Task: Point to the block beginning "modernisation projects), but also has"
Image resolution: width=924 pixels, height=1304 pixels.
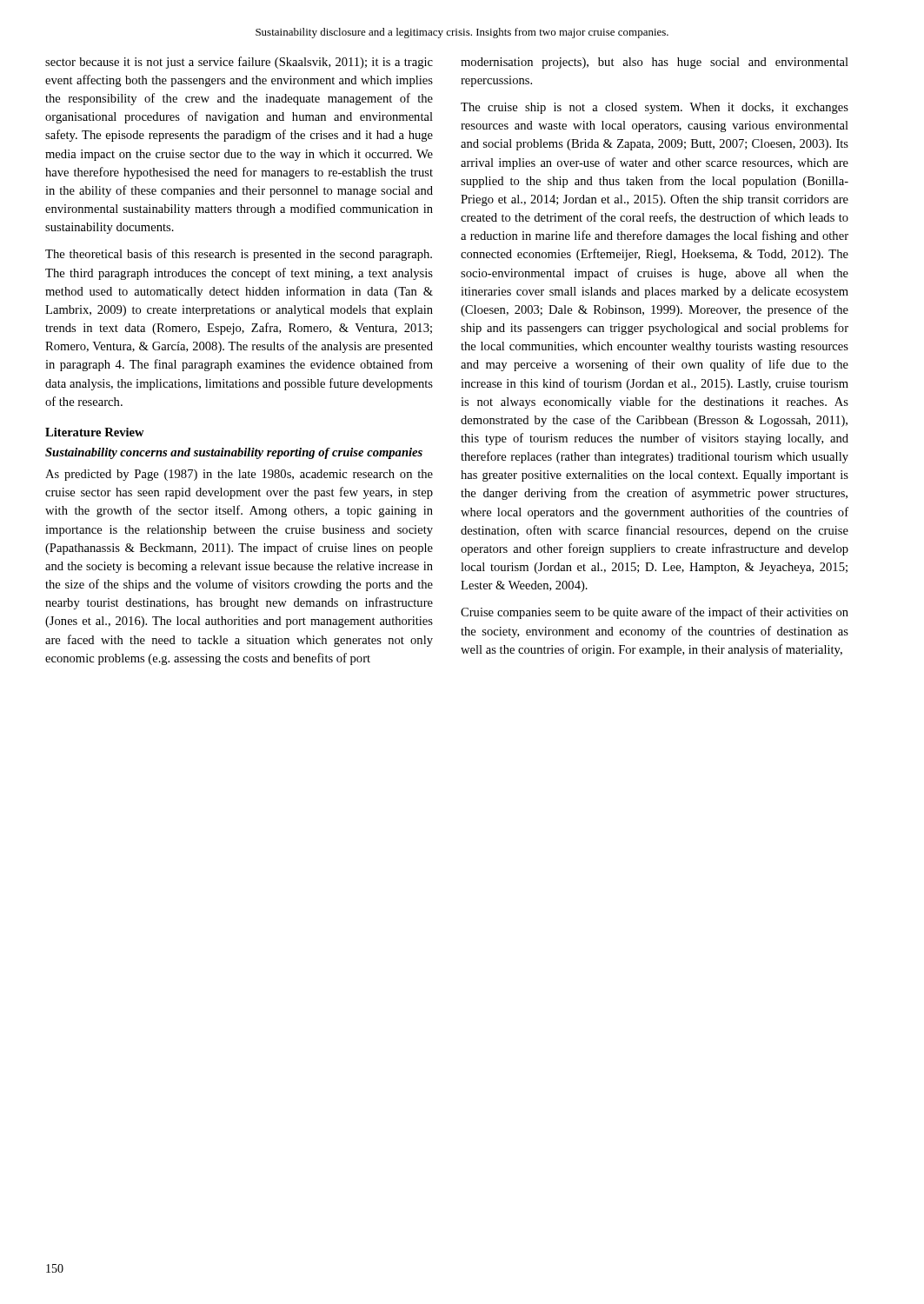Action: click(655, 71)
